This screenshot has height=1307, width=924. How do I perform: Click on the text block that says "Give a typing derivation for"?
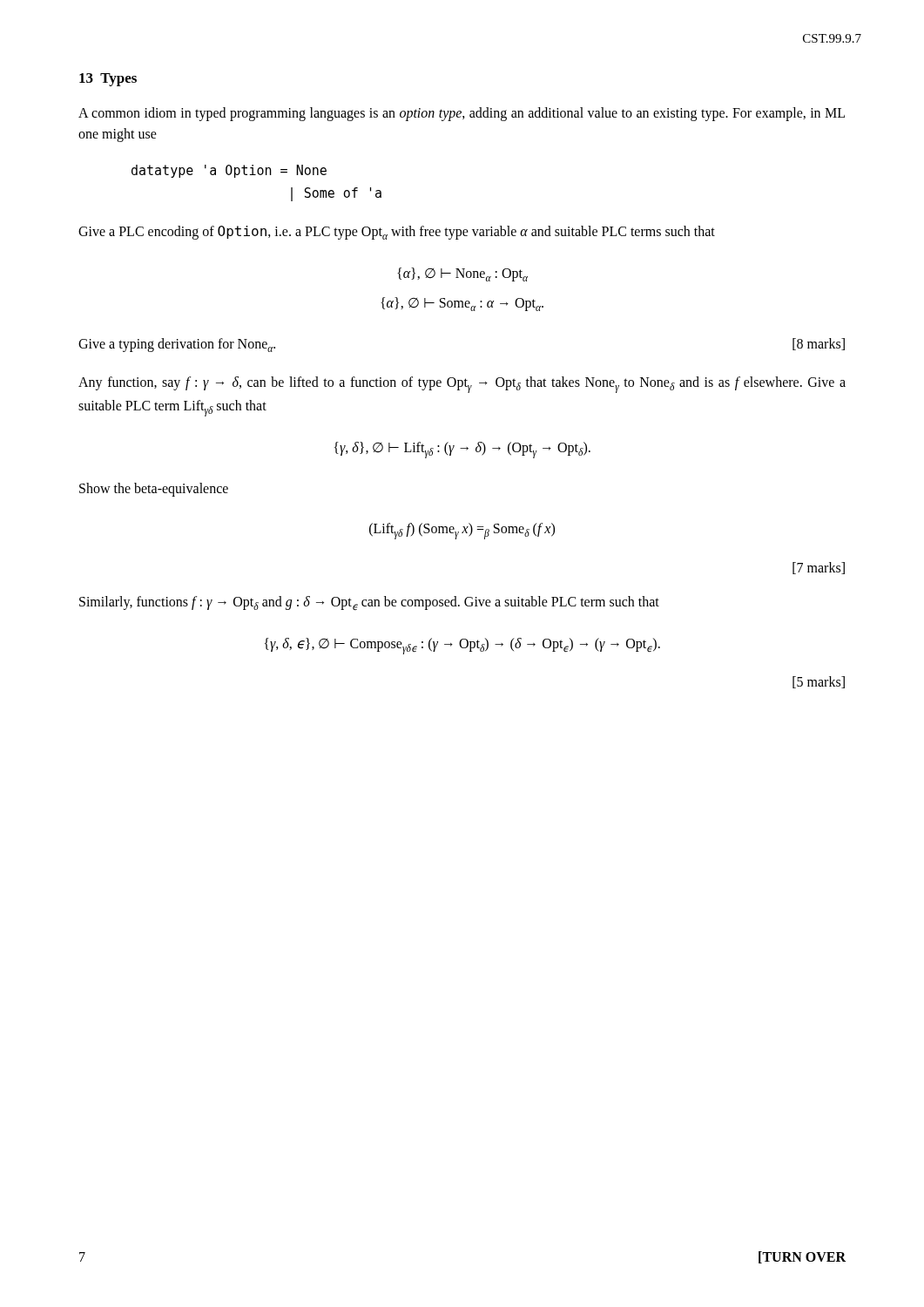[x=187, y=345]
